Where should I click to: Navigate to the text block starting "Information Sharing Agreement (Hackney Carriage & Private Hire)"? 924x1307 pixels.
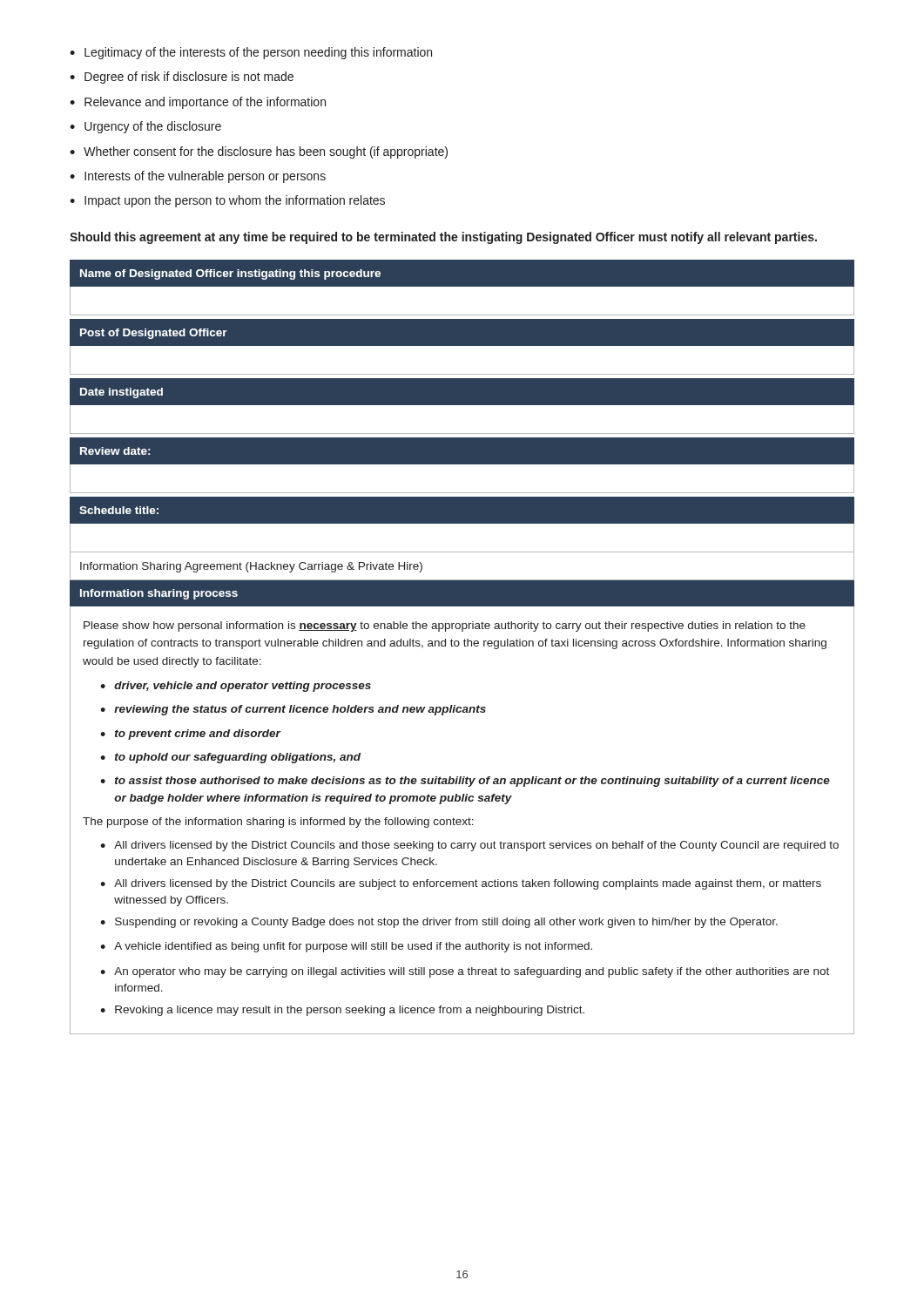point(251,566)
